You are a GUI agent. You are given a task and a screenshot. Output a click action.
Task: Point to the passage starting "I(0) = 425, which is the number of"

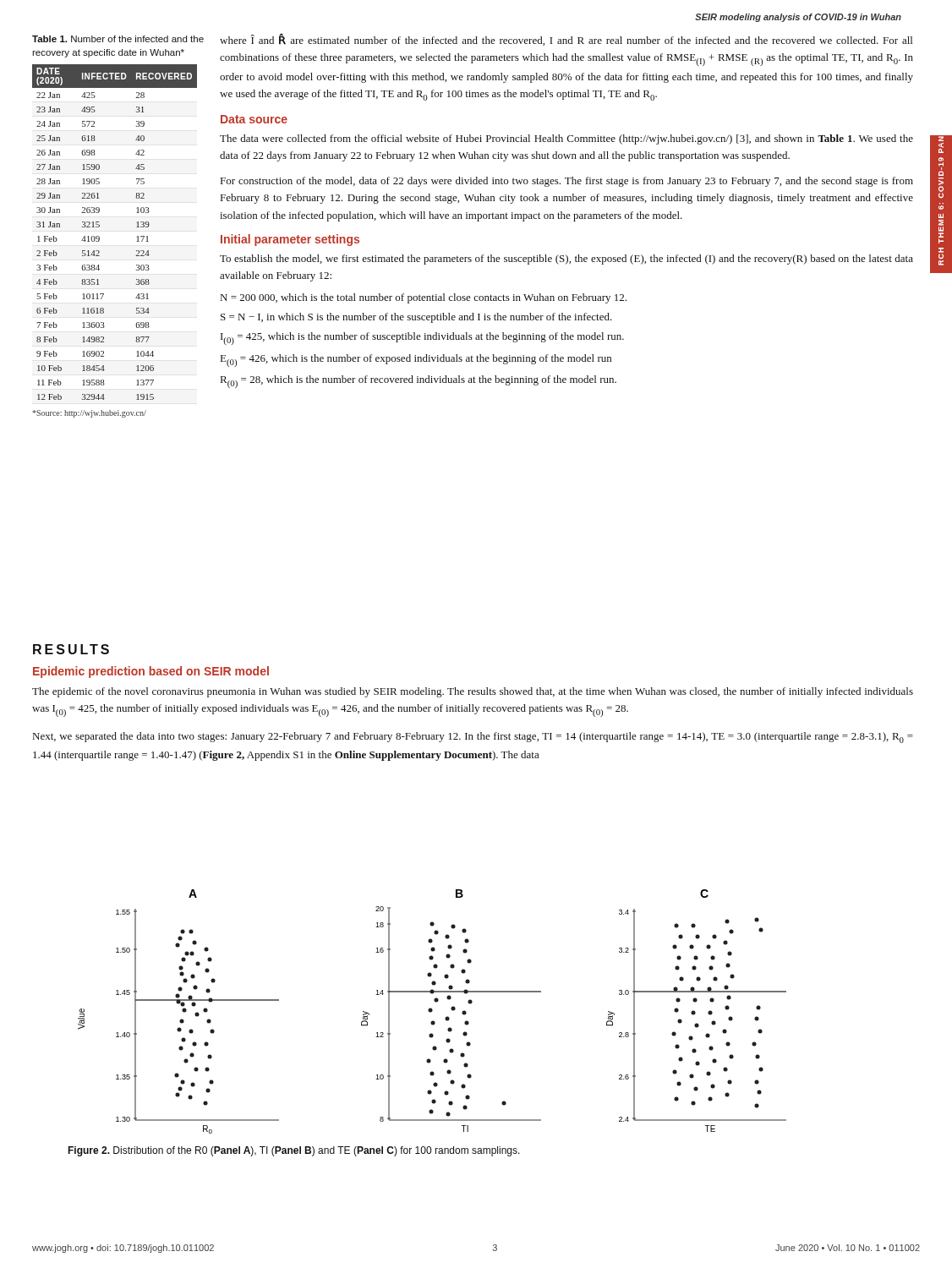(422, 337)
